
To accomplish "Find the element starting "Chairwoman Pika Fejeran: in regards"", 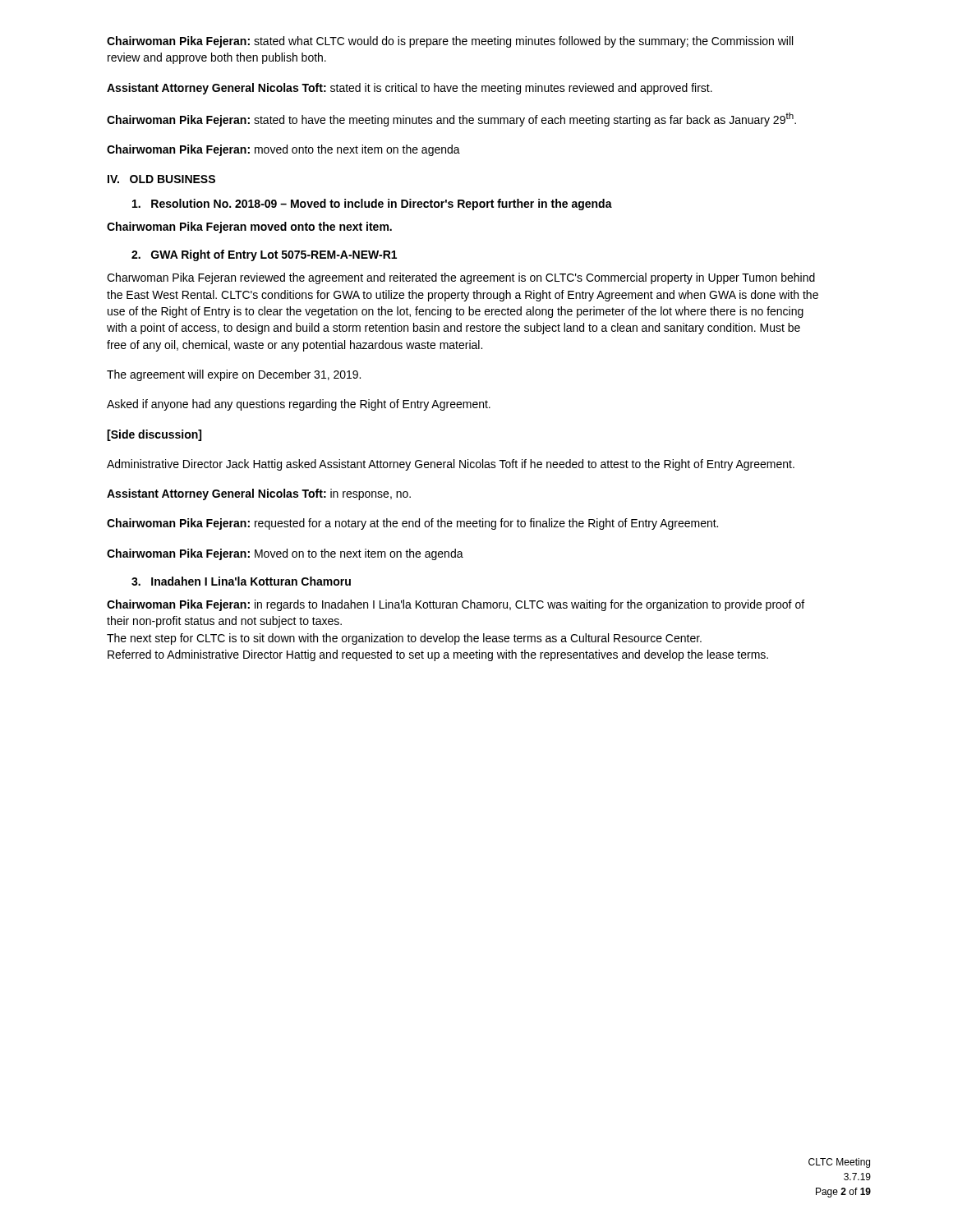I will pyautogui.click(x=456, y=629).
